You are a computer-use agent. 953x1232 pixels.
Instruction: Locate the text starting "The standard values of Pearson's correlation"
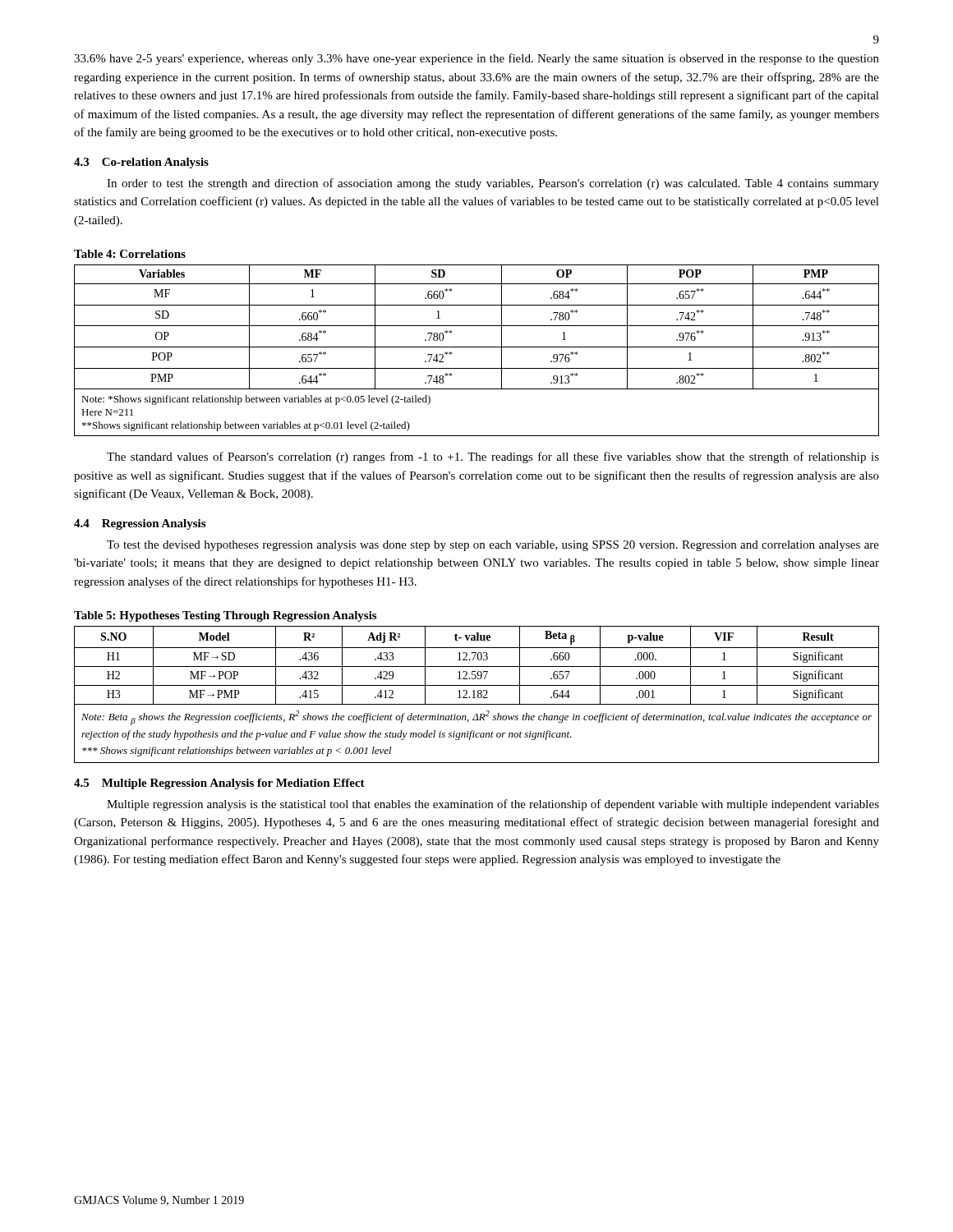click(x=476, y=476)
